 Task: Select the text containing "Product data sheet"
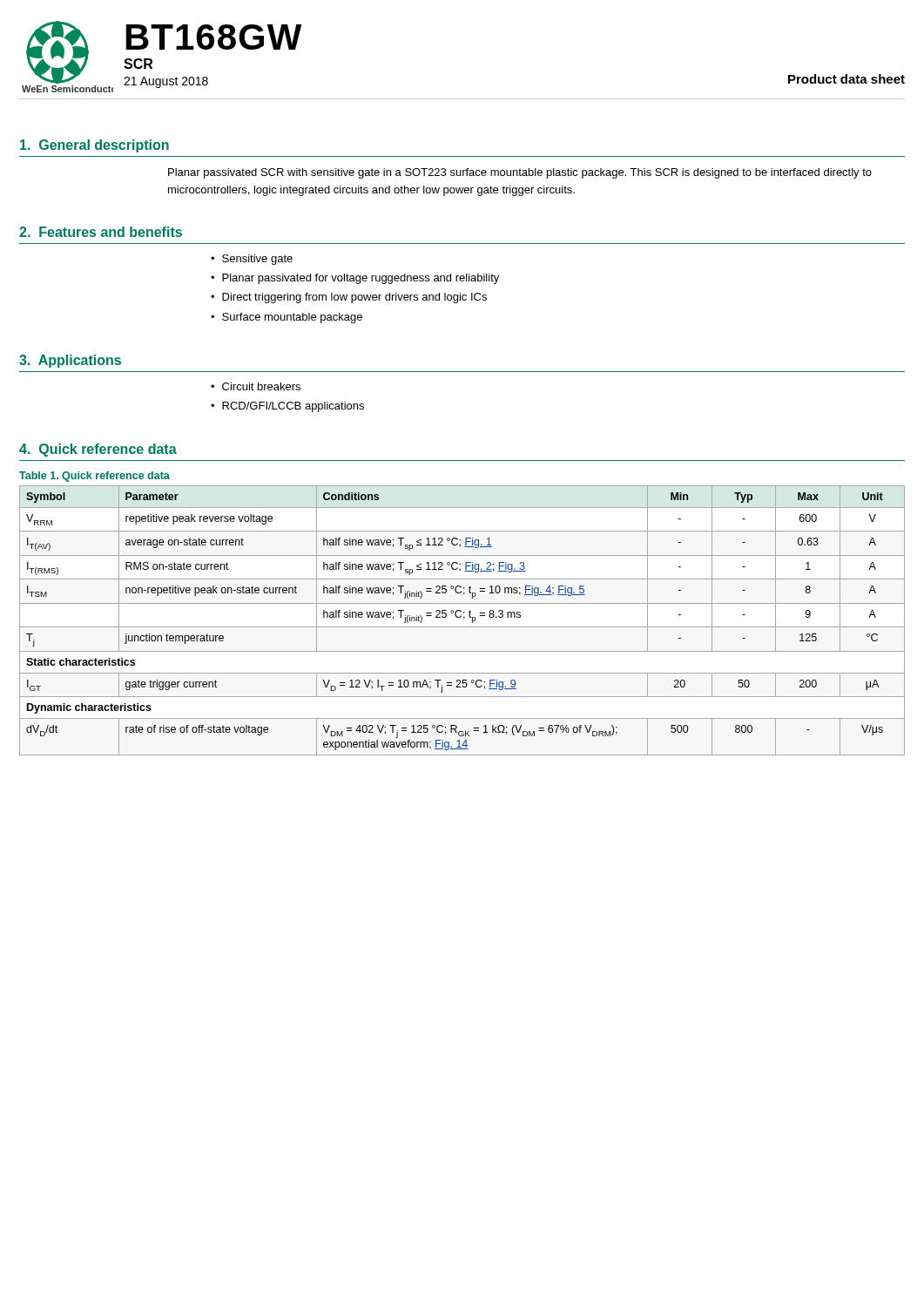[846, 79]
